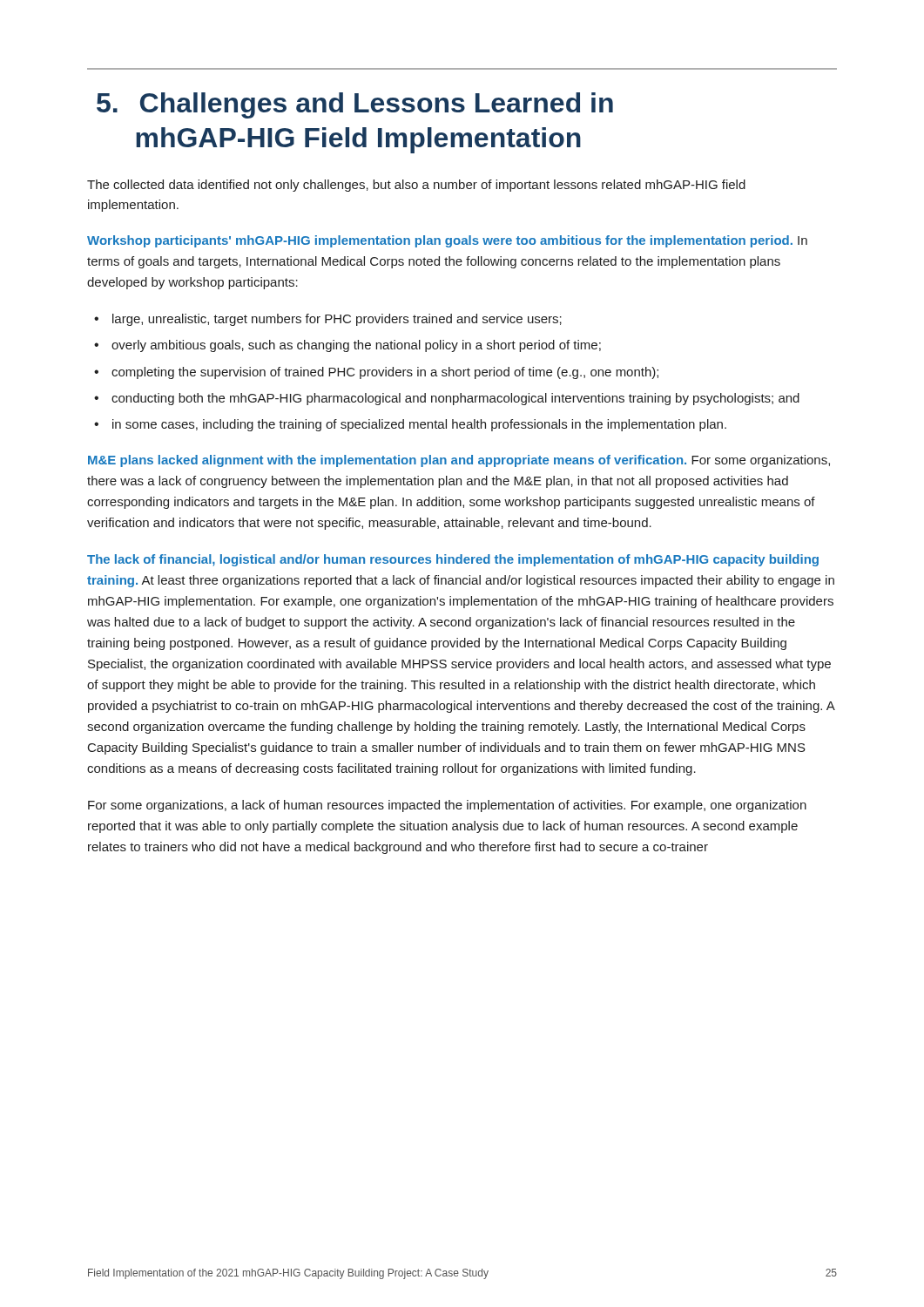Screen dimensions: 1307x924
Task: Click the passage that begins "conducting both the mhGAP-HIG pharmacological"
Action: pos(456,398)
